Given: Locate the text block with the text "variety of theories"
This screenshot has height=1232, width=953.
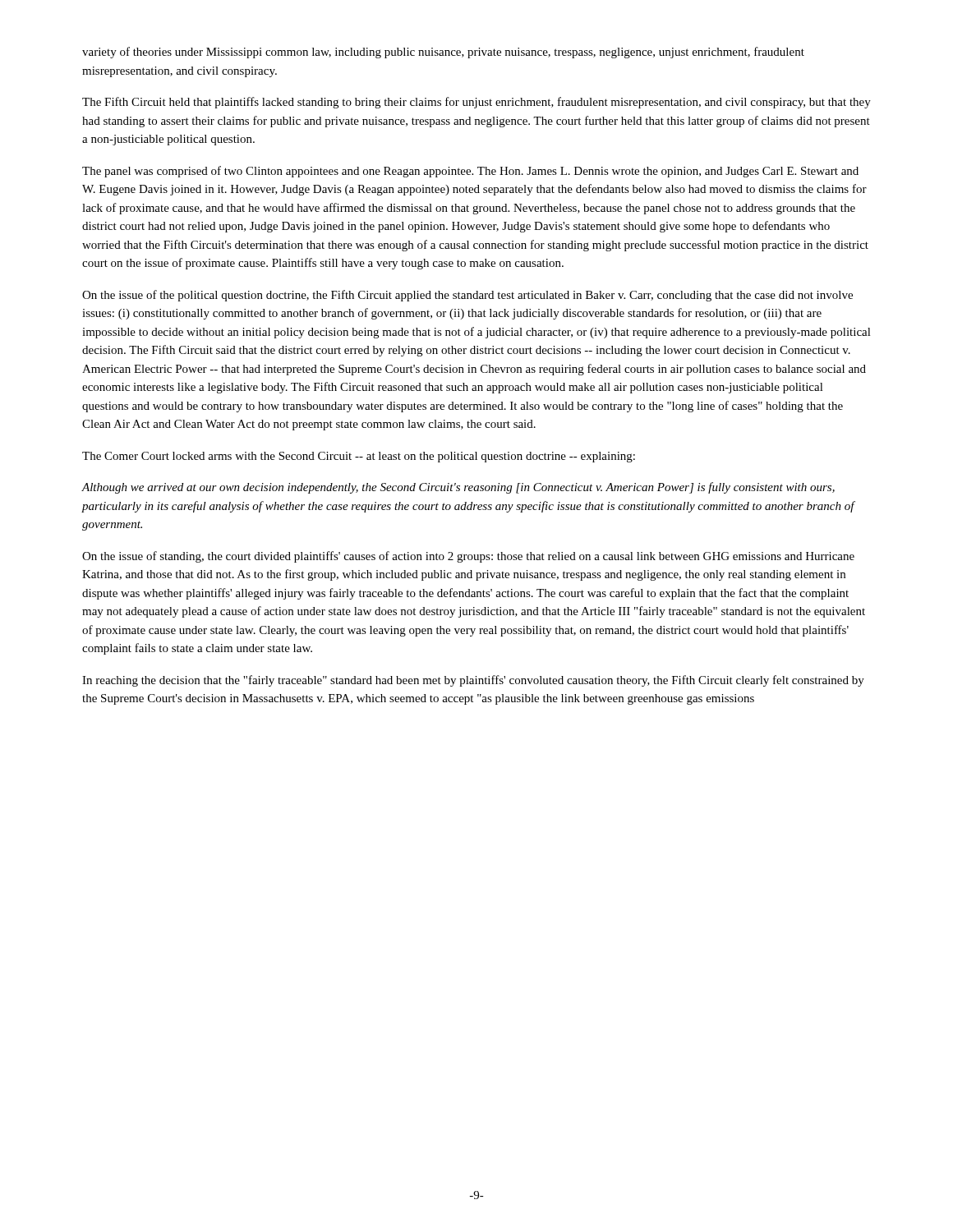Looking at the screenshot, I should 476,61.
